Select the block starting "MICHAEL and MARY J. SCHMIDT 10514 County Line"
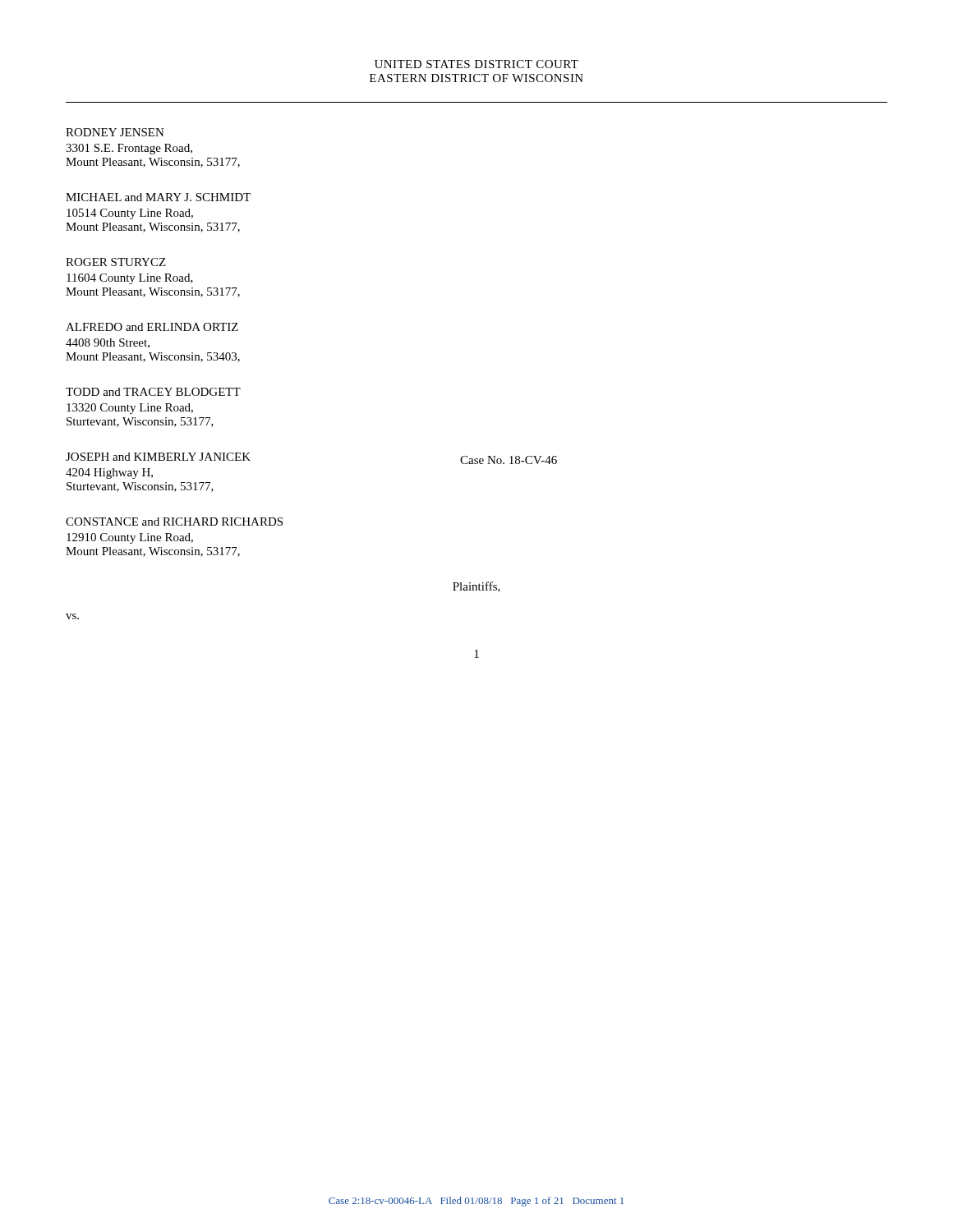The height and width of the screenshot is (1232, 953). click(158, 197)
